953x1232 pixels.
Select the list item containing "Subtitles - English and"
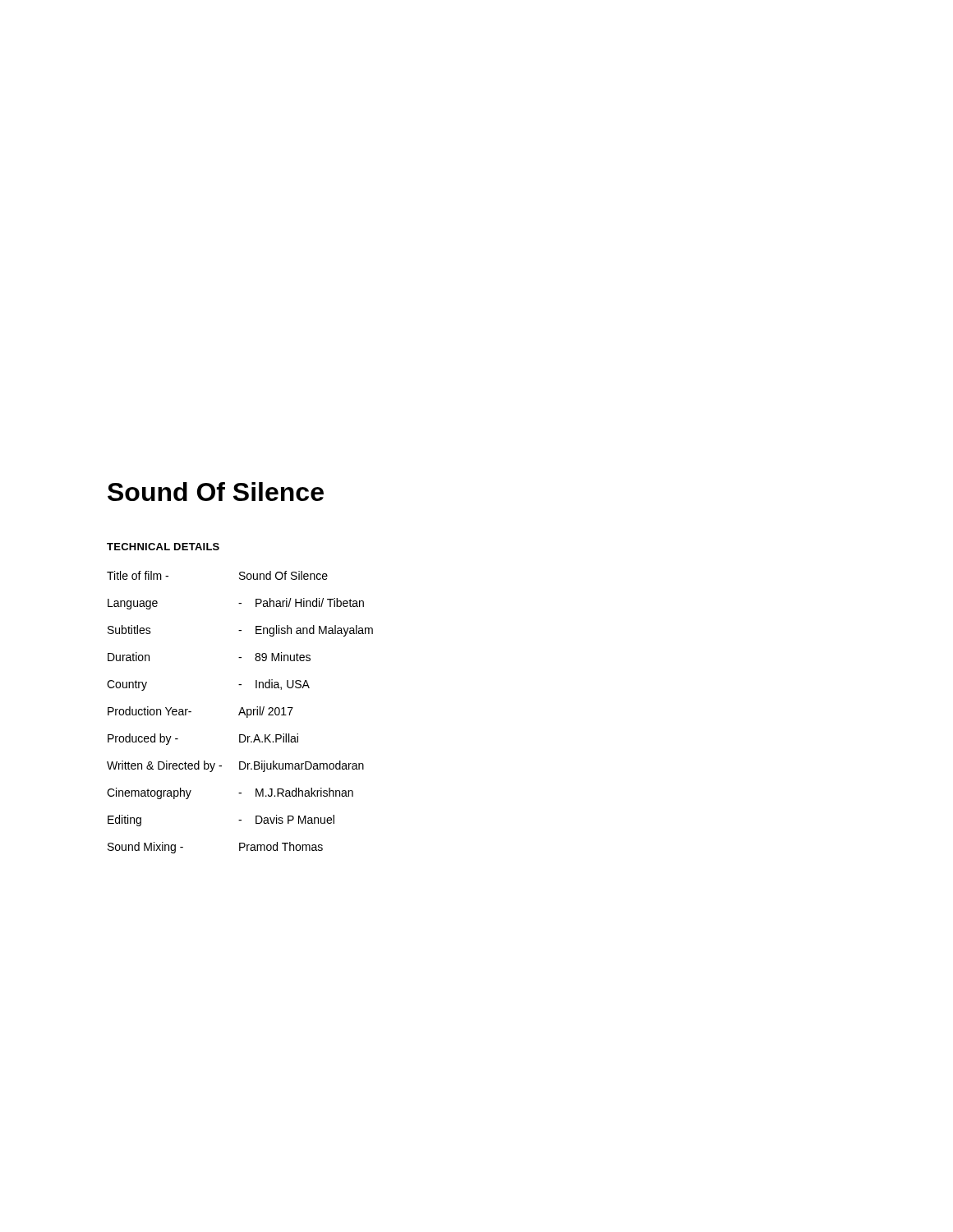pyautogui.click(x=240, y=631)
